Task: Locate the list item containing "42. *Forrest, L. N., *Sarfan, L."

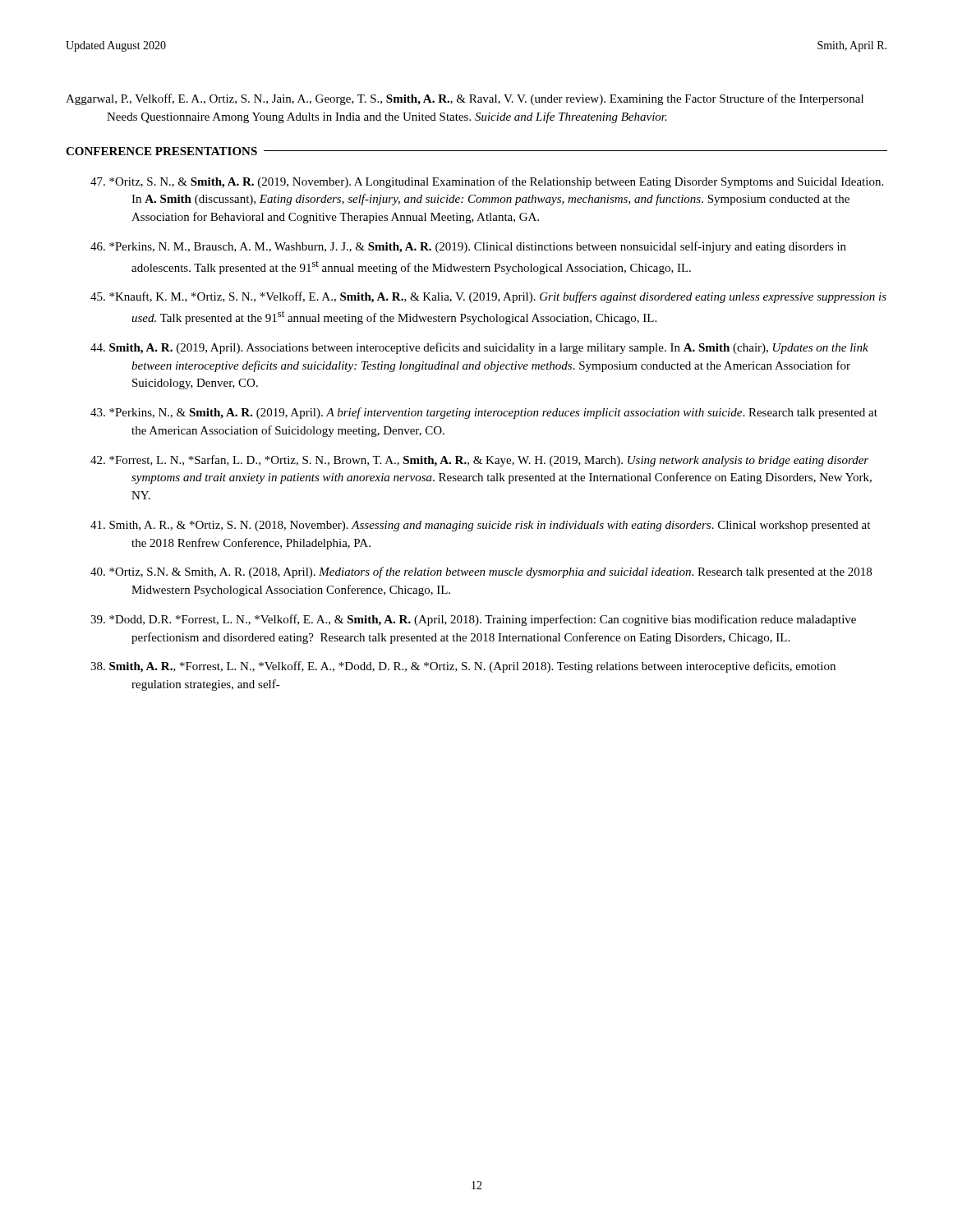Action: point(481,477)
